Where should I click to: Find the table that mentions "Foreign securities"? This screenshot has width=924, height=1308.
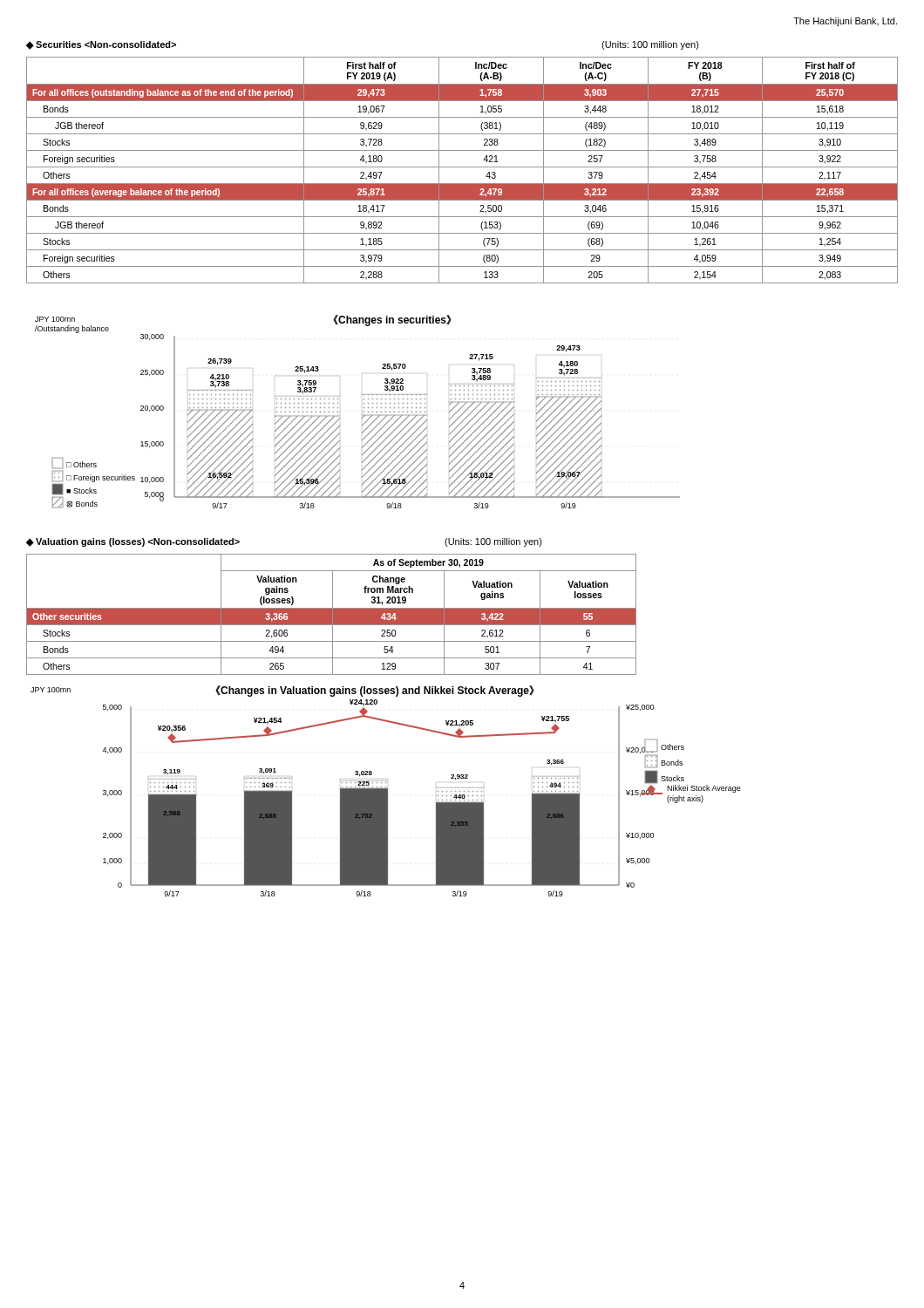pyautogui.click(x=462, y=170)
